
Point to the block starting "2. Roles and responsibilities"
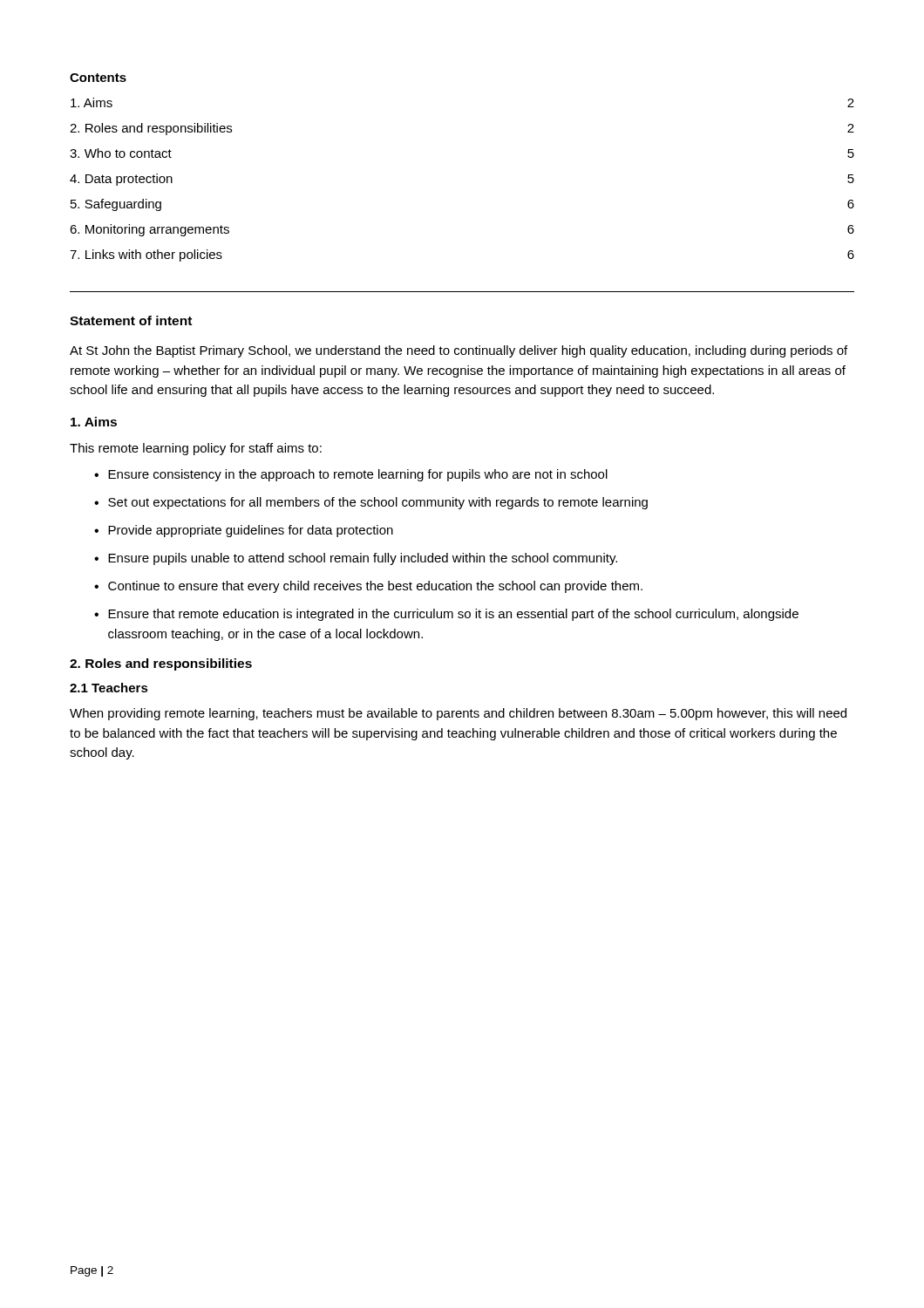tap(161, 663)
